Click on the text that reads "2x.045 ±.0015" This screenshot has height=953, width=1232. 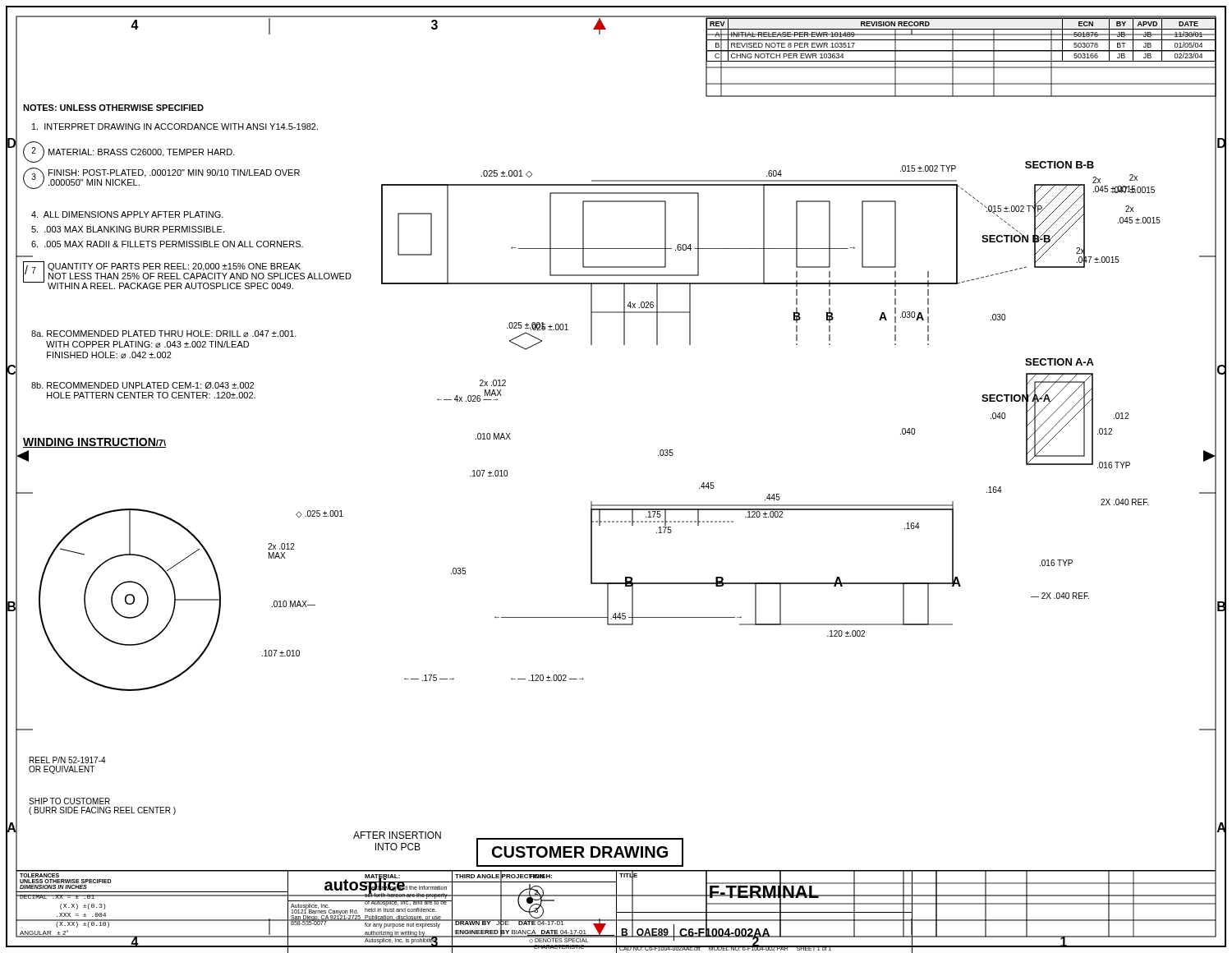[x=1114, y=185]
